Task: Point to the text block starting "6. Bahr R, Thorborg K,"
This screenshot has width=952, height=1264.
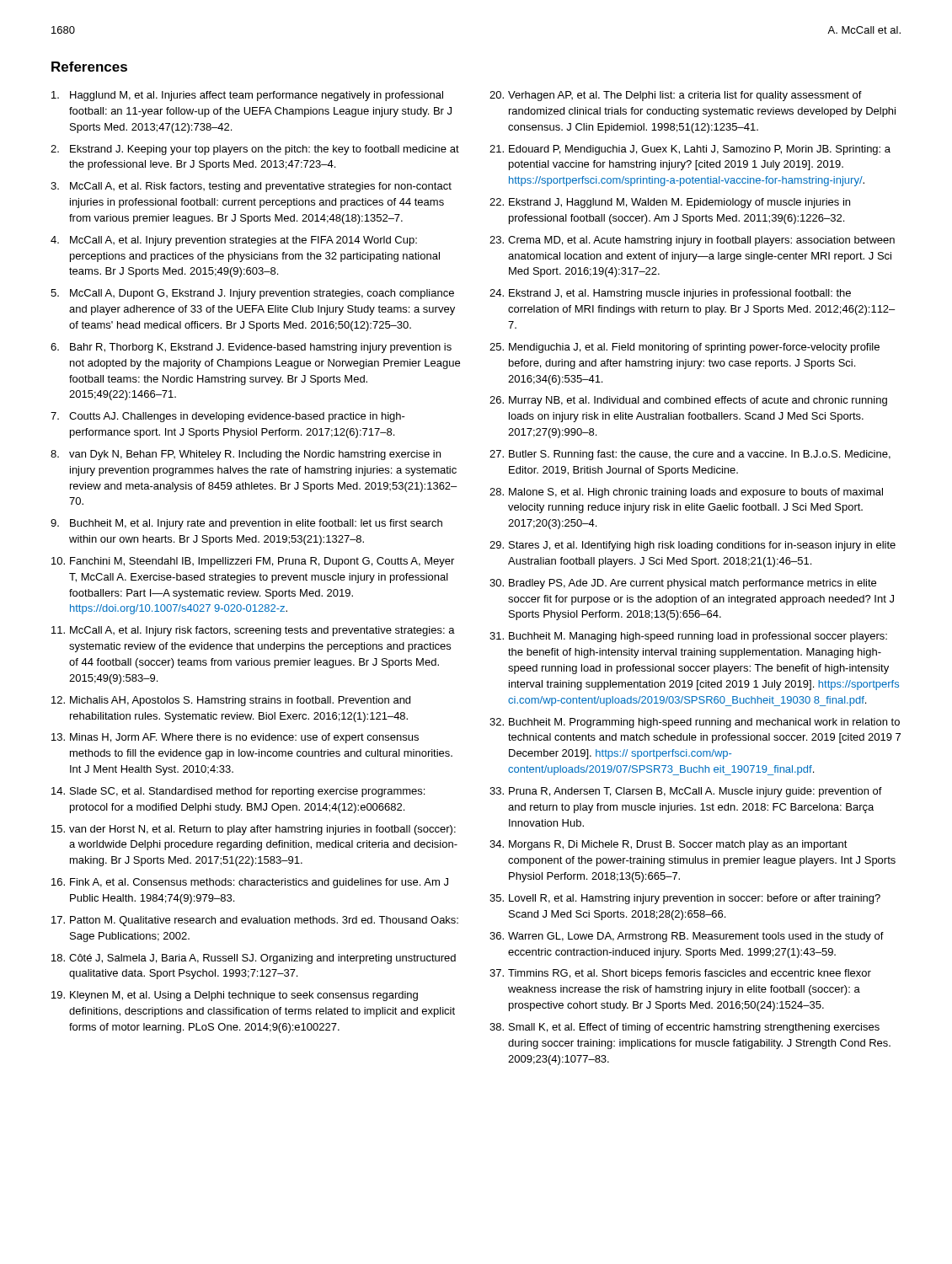Action: click(x=257, y=371)
